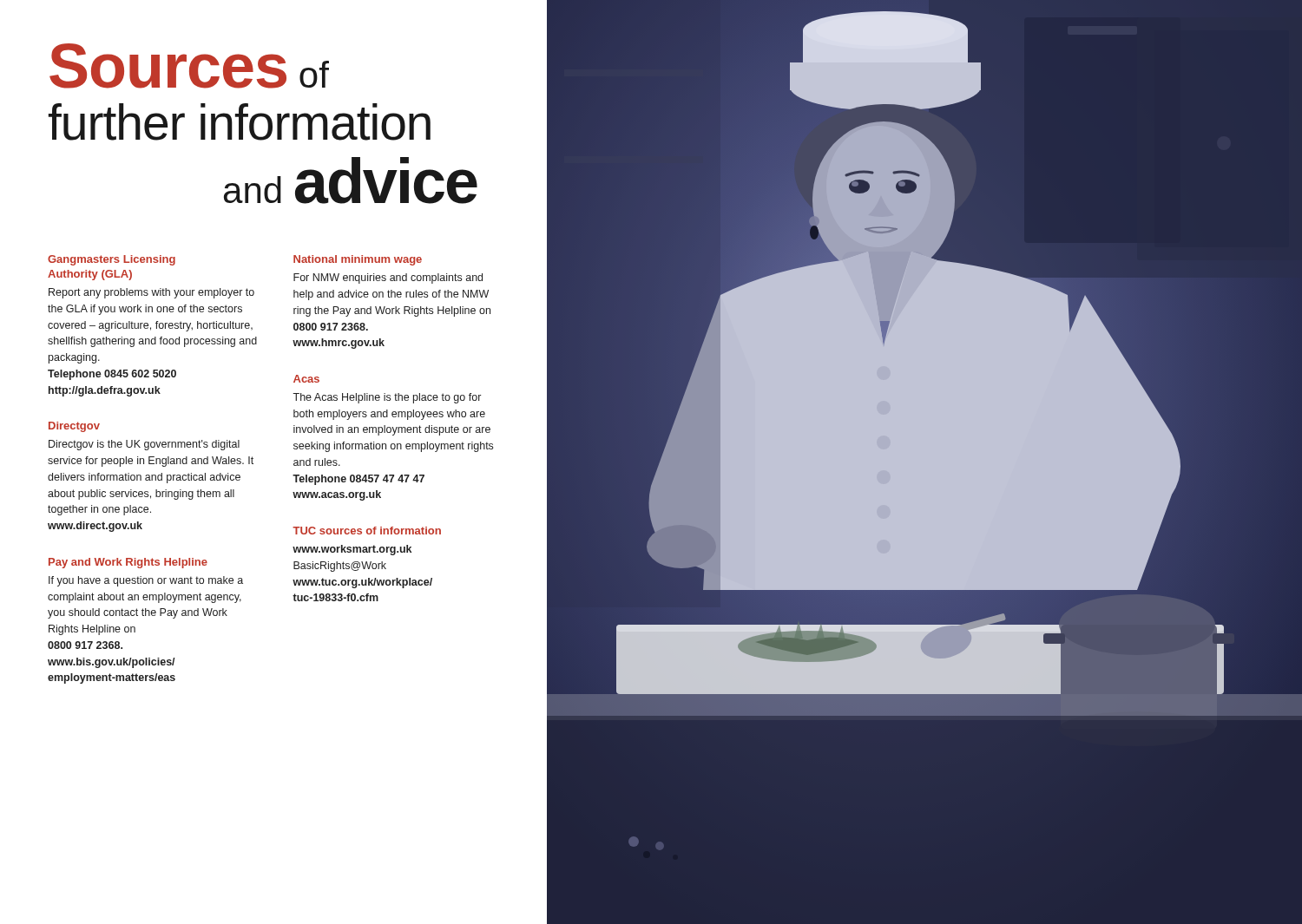Find the block starting "National minimum wage"
The width and height of the screenshot is (1302, 924).
click(x=358, y=259)
